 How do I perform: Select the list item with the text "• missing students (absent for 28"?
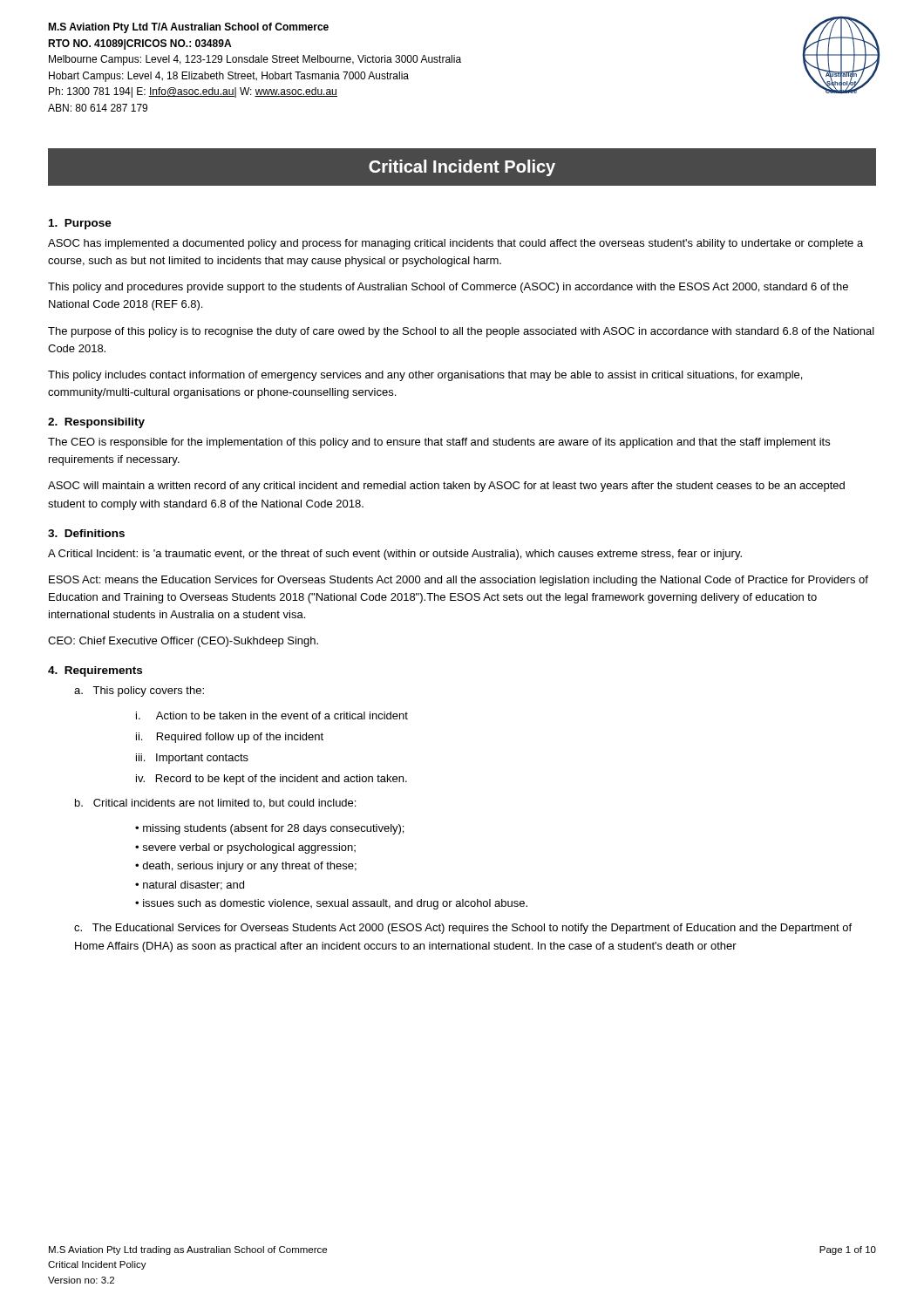tap(269, 829)
